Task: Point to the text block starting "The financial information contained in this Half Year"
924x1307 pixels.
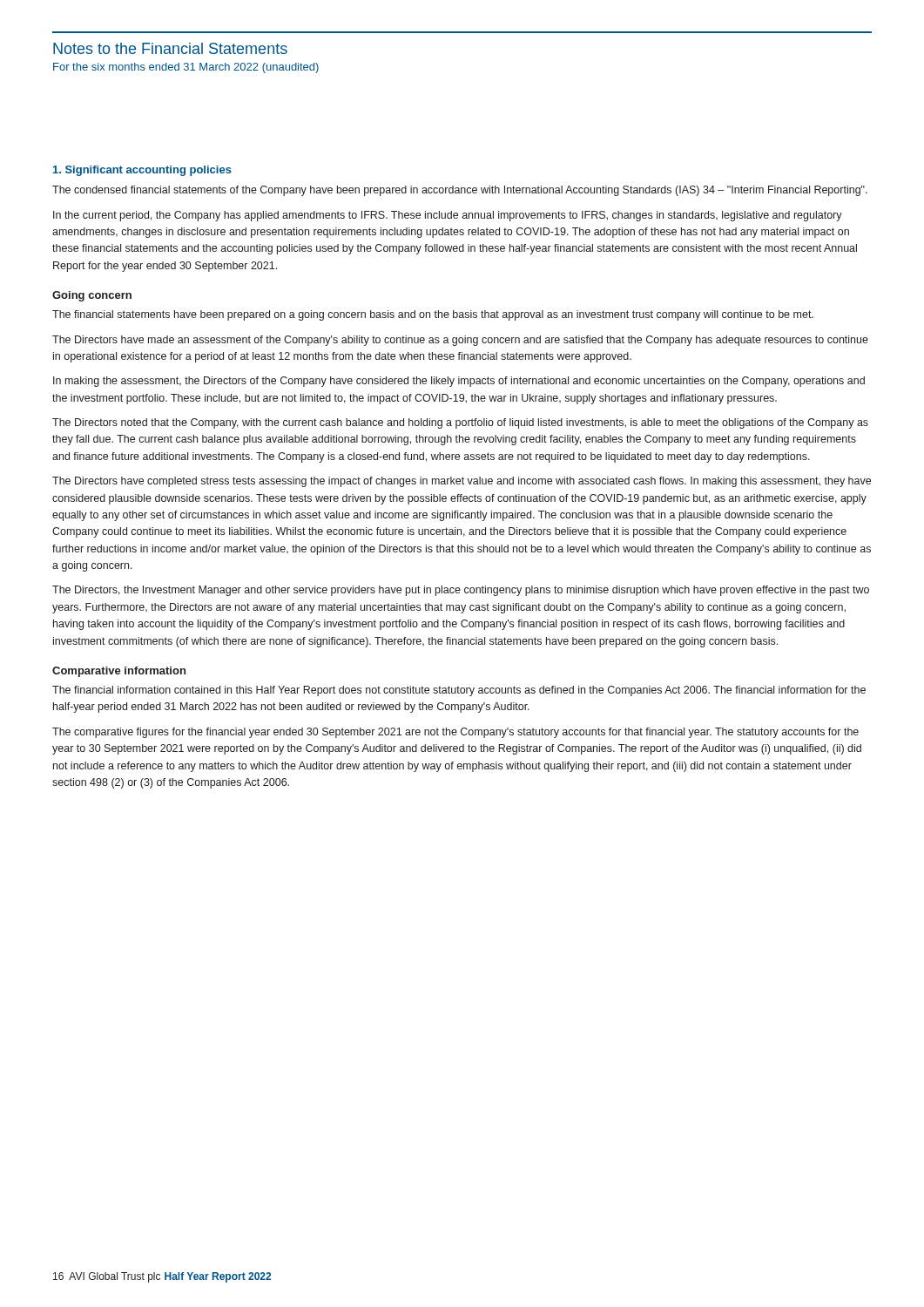Action: tap(462, 699)
